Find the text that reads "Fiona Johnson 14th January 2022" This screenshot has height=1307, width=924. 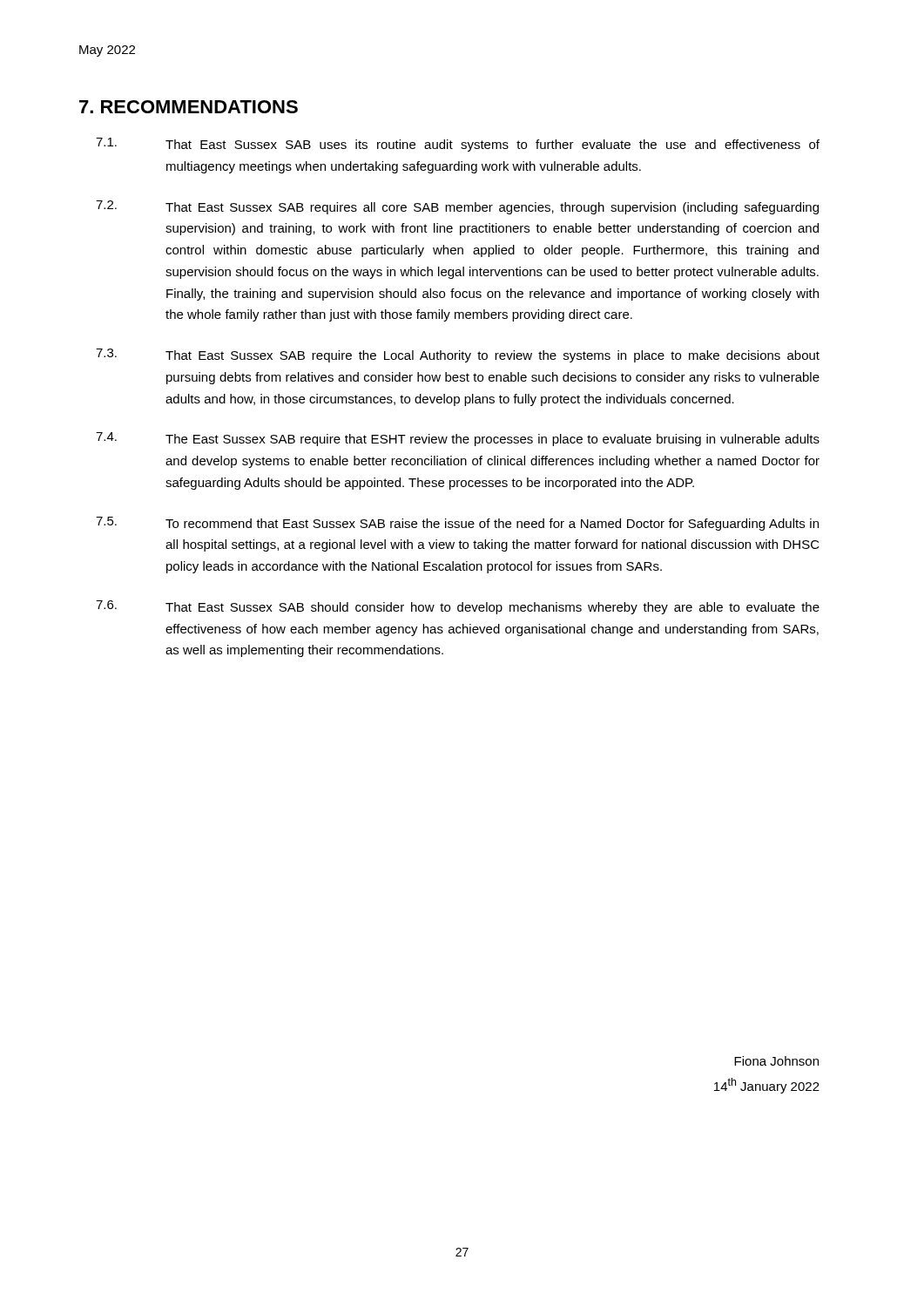[766, 1074]
